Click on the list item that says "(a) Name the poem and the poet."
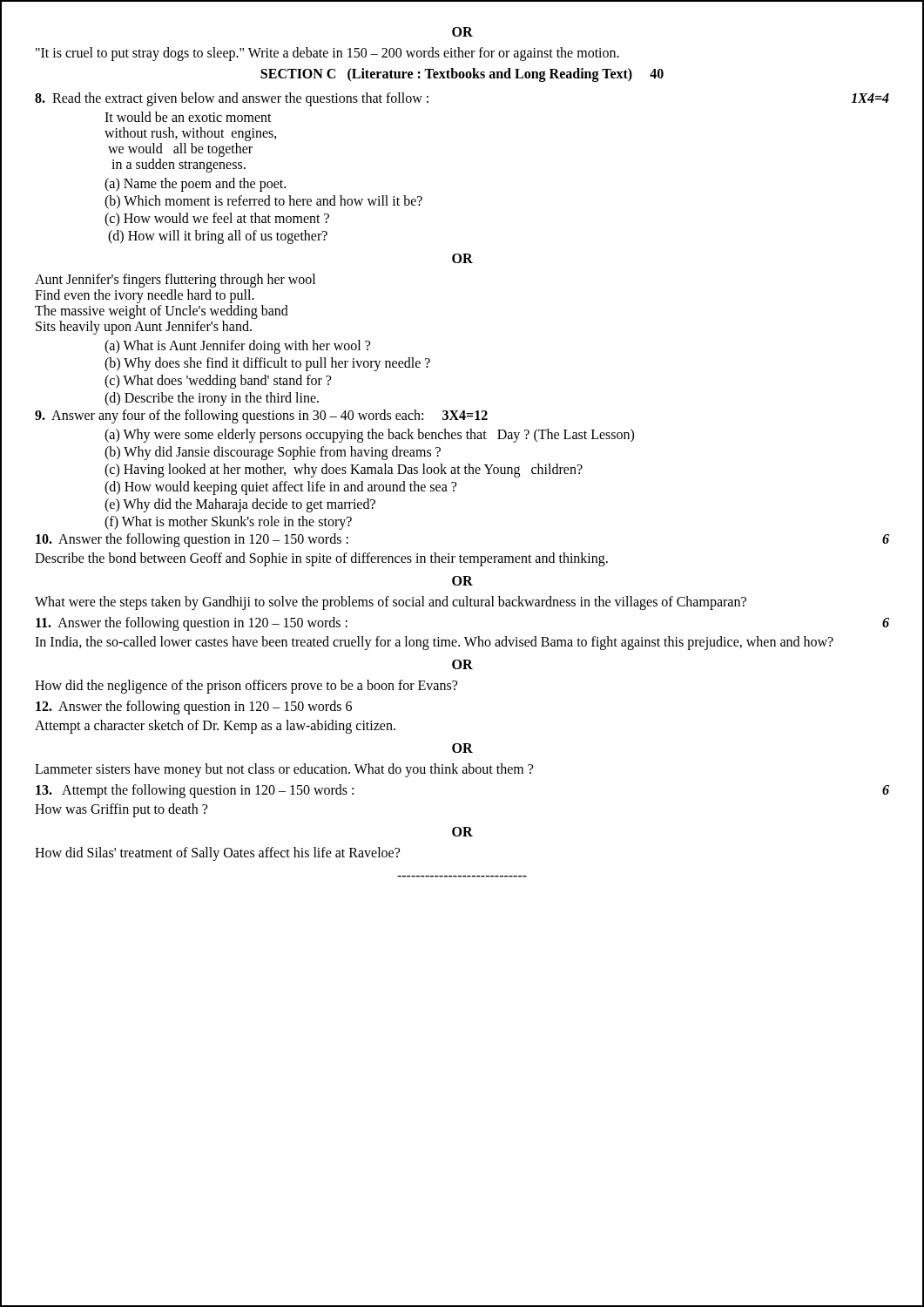This screenshot has height=1307, width=924. (196, 183)
